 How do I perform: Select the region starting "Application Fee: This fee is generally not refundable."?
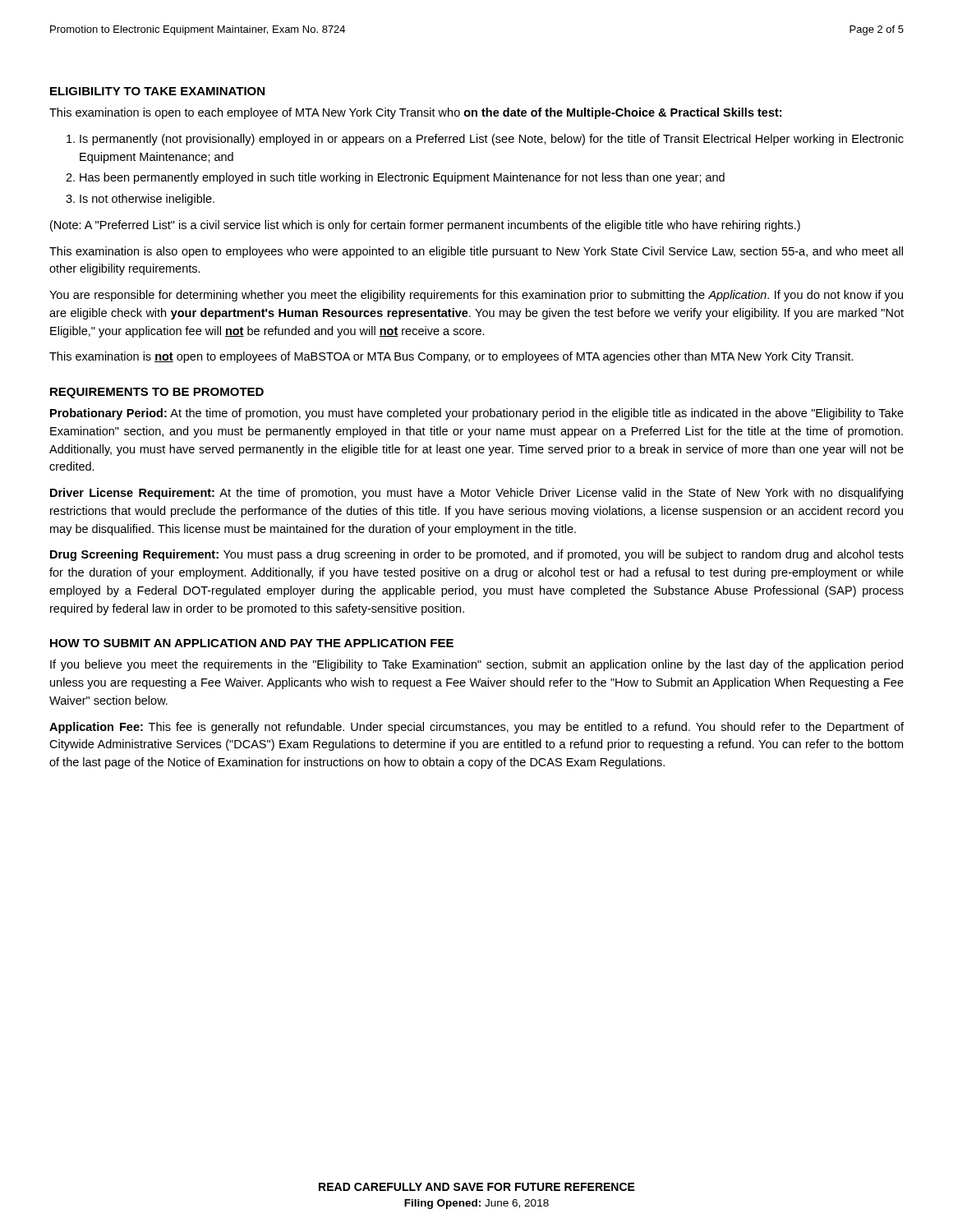click(x=476, y=744)
